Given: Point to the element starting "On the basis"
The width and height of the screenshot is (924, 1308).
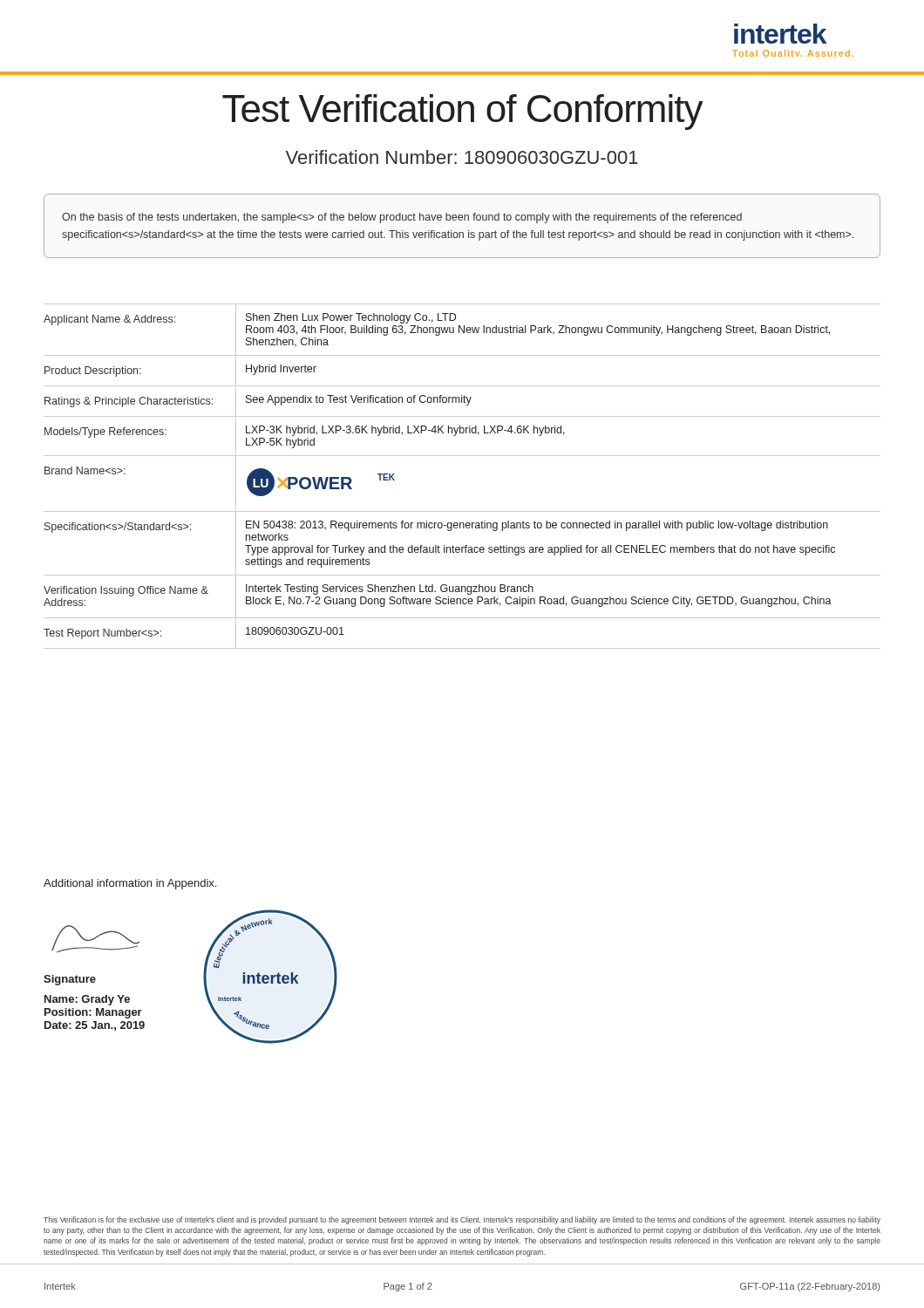Looking at the screenshot, I should pos(458,226).
